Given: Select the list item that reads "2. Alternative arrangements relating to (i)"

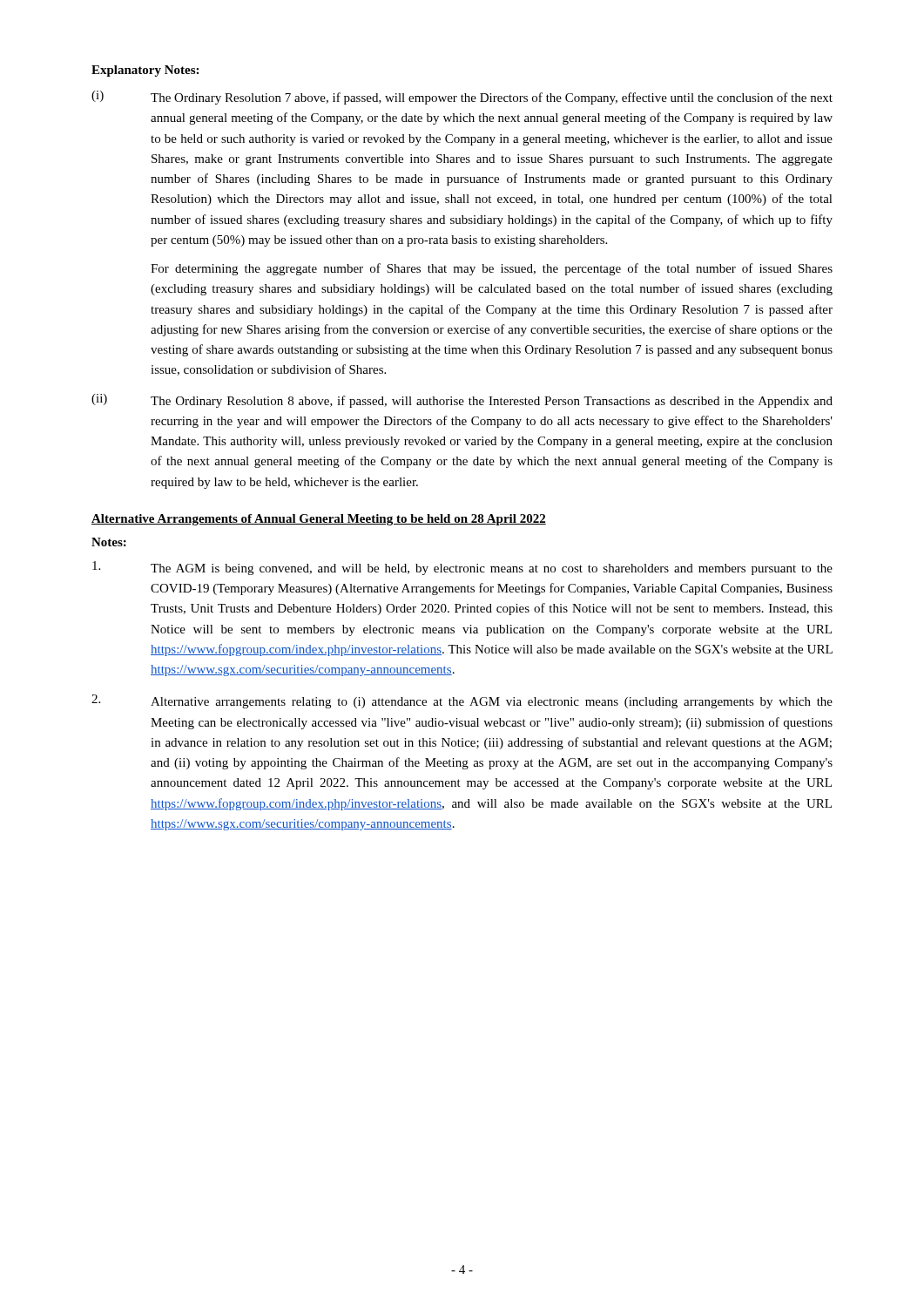Looking at the screenshot, I should [462, 763].
